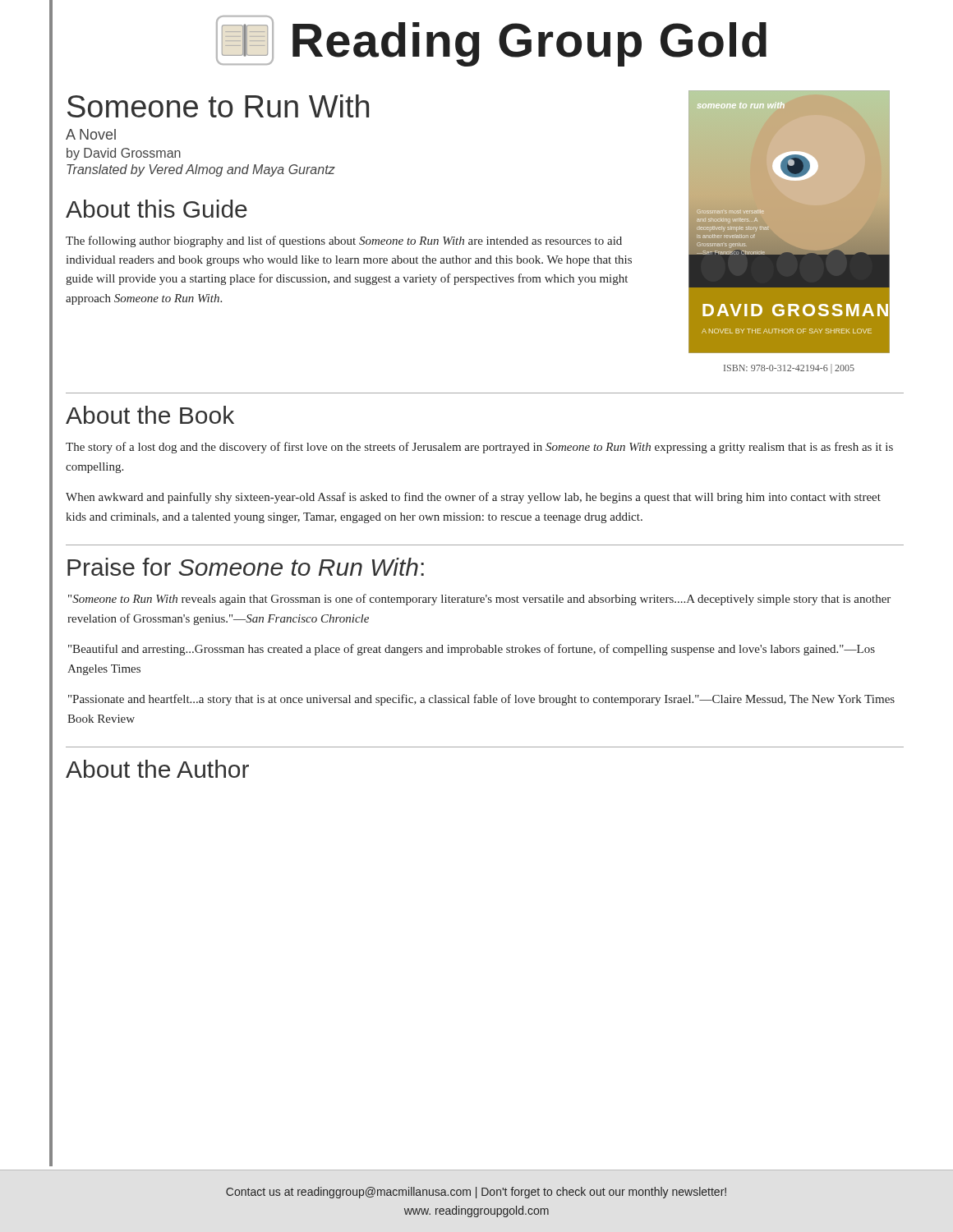Click on the text block that says "A Novel by David Grossman"

click(91, 134)
